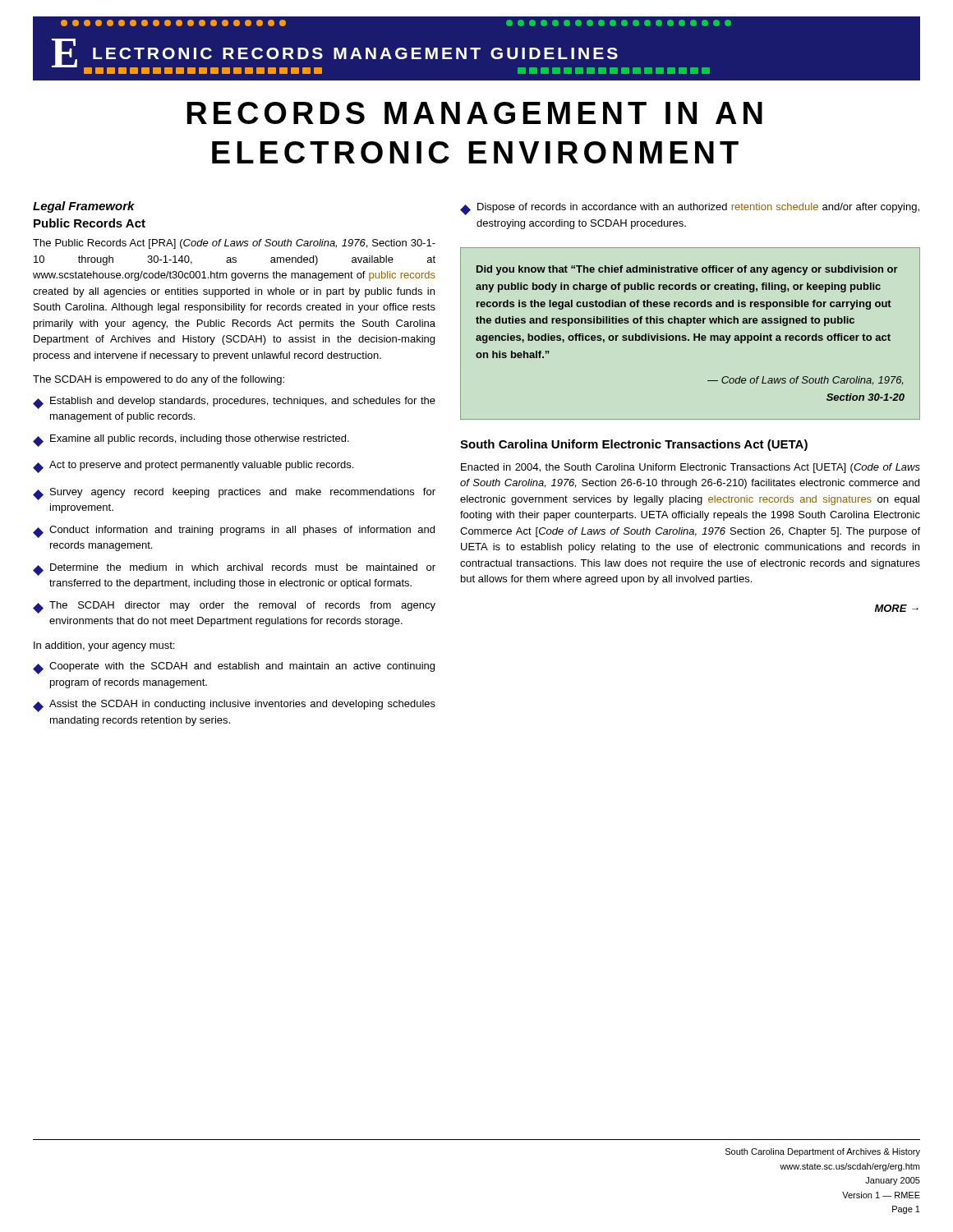Locate the block of text that opens with "◆ Cooperate with the SCDAH and establish"
Viewport: 953px width, 1232px height.
(234, 674)
